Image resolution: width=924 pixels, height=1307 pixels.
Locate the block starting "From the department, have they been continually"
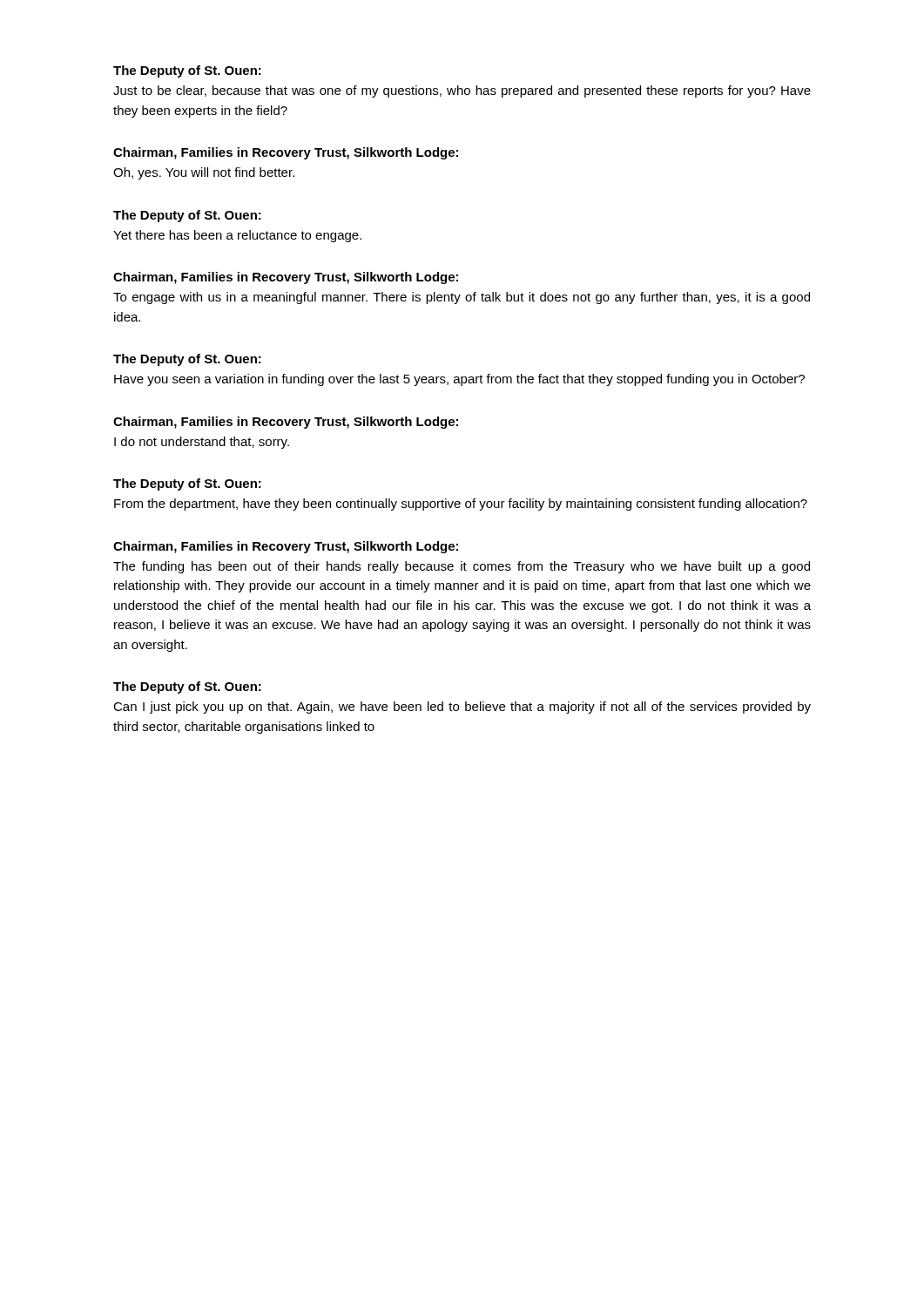pyautogui.click(x=460, y=503)
